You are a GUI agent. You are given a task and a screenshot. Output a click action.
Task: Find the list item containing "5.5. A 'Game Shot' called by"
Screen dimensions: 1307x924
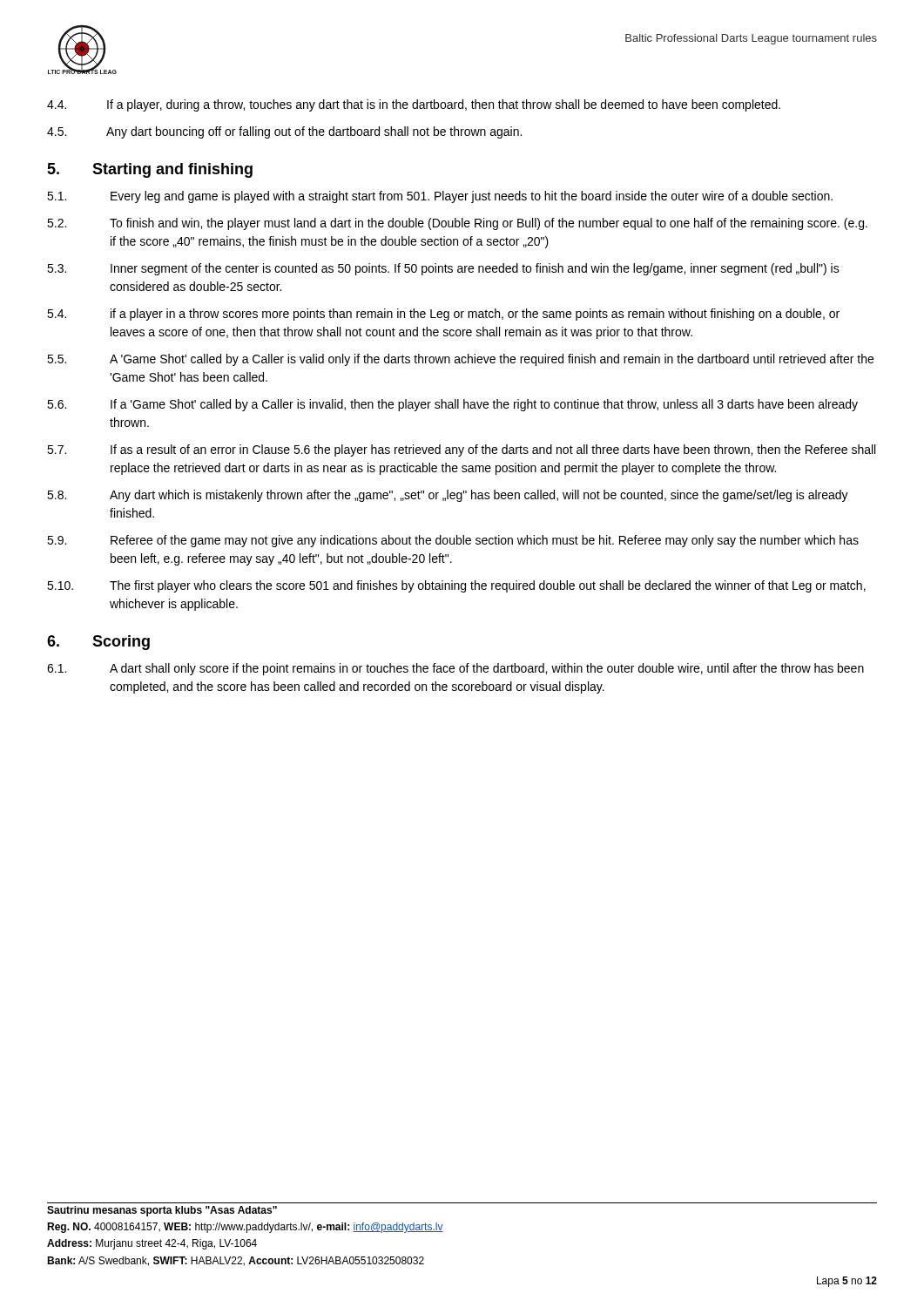click(462, 369)
